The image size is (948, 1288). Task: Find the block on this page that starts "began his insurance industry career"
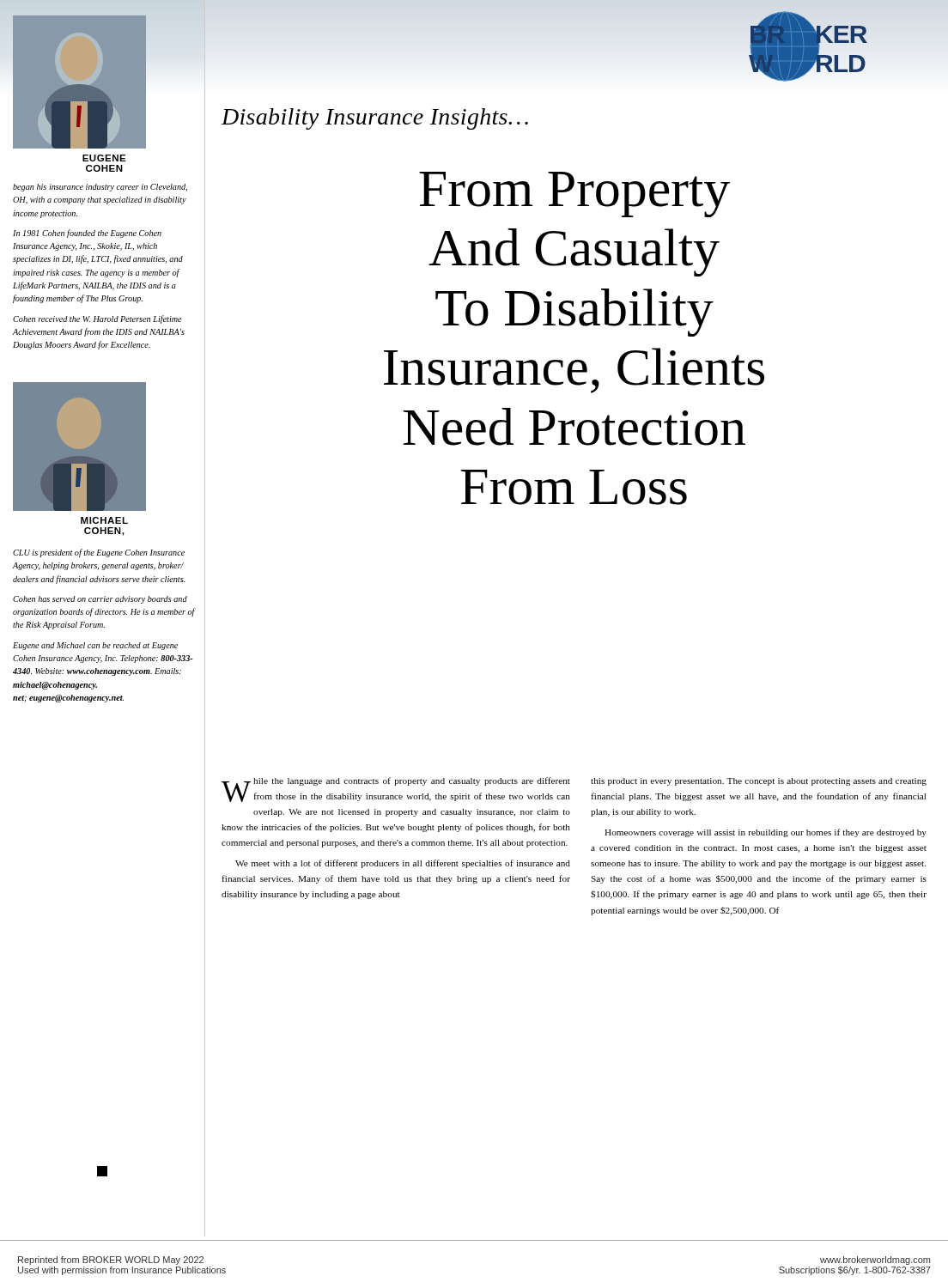coord(104,266)
